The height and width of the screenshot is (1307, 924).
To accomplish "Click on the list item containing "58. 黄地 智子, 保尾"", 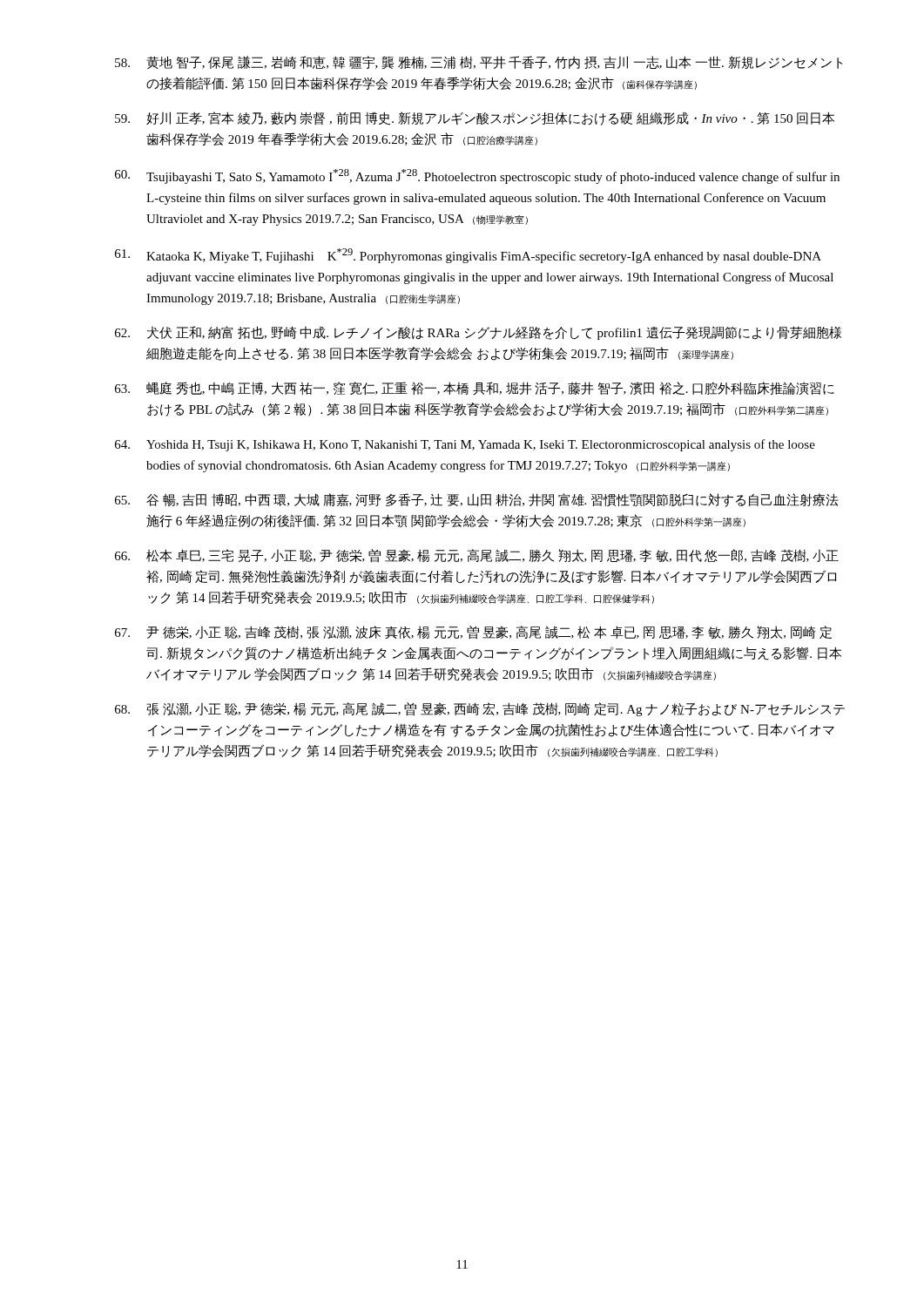I will click(x=462, y=73).
